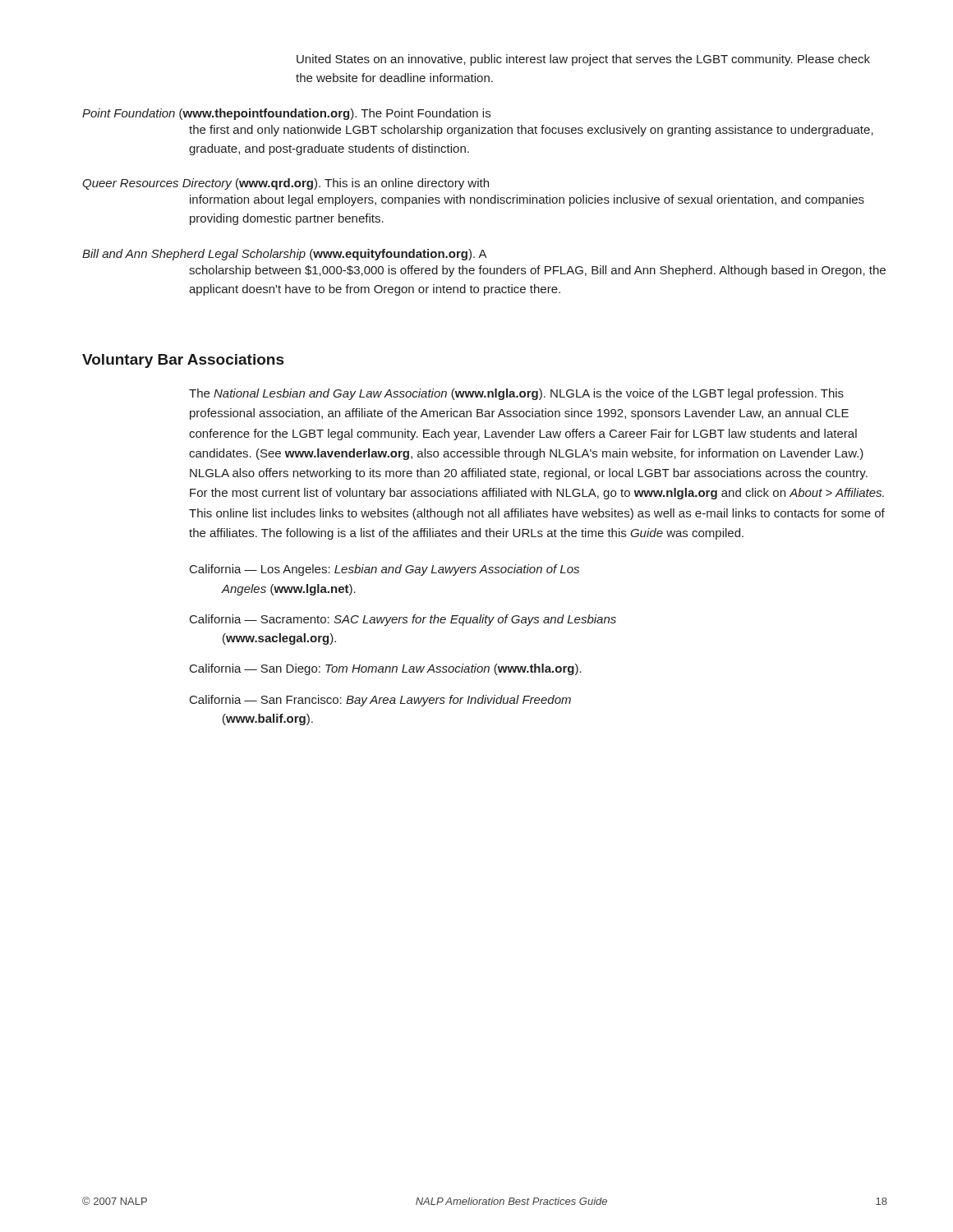The image size is (953, 1232).
Task: Point to the passage starting "California — Sacramento: SAC"
Action: click(x=538, y=630)
